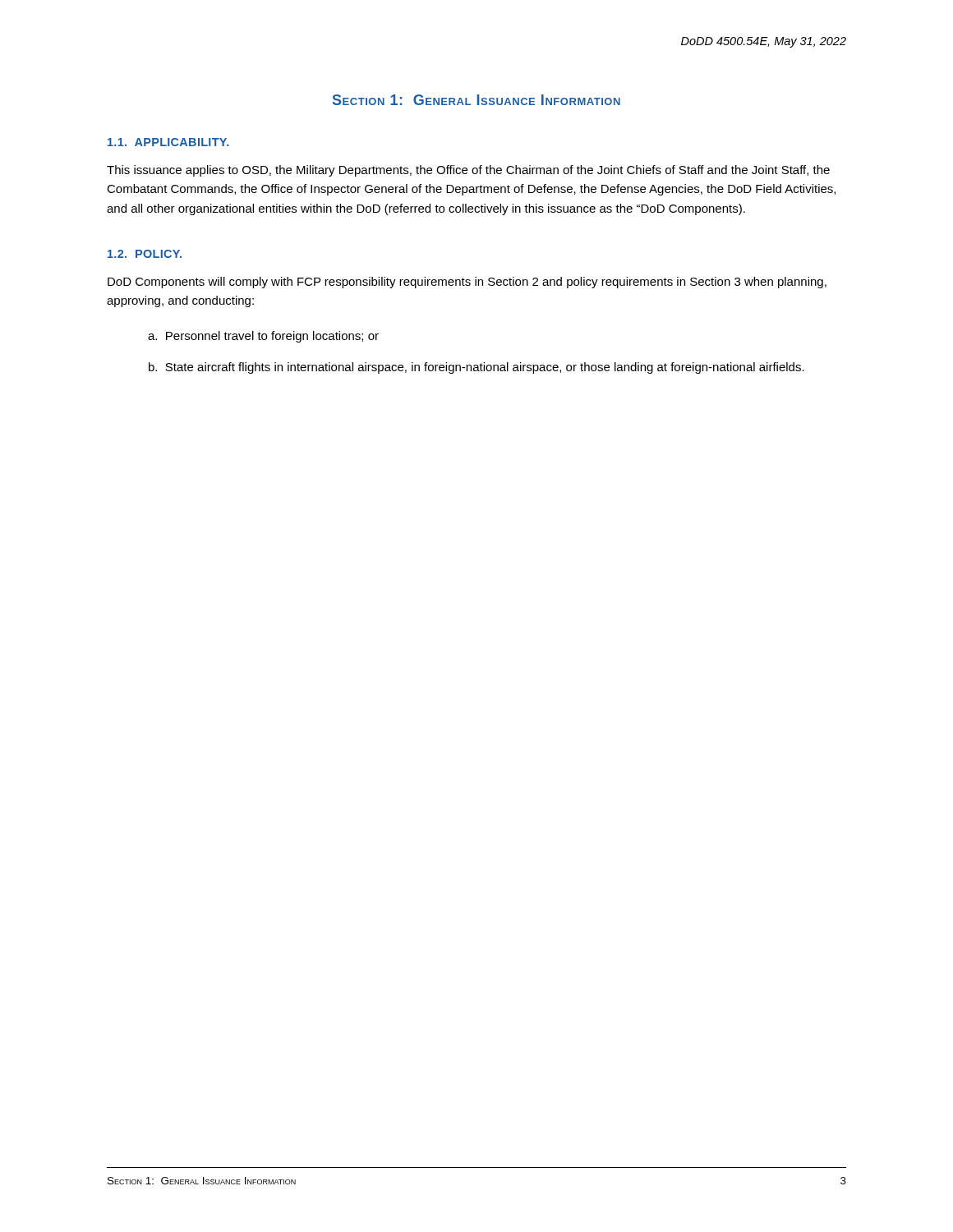Locate the block starting "a. Personnel travel to foreign locations; or"
This screenshot has width=953, height=1232.
(x=263, y=336)
